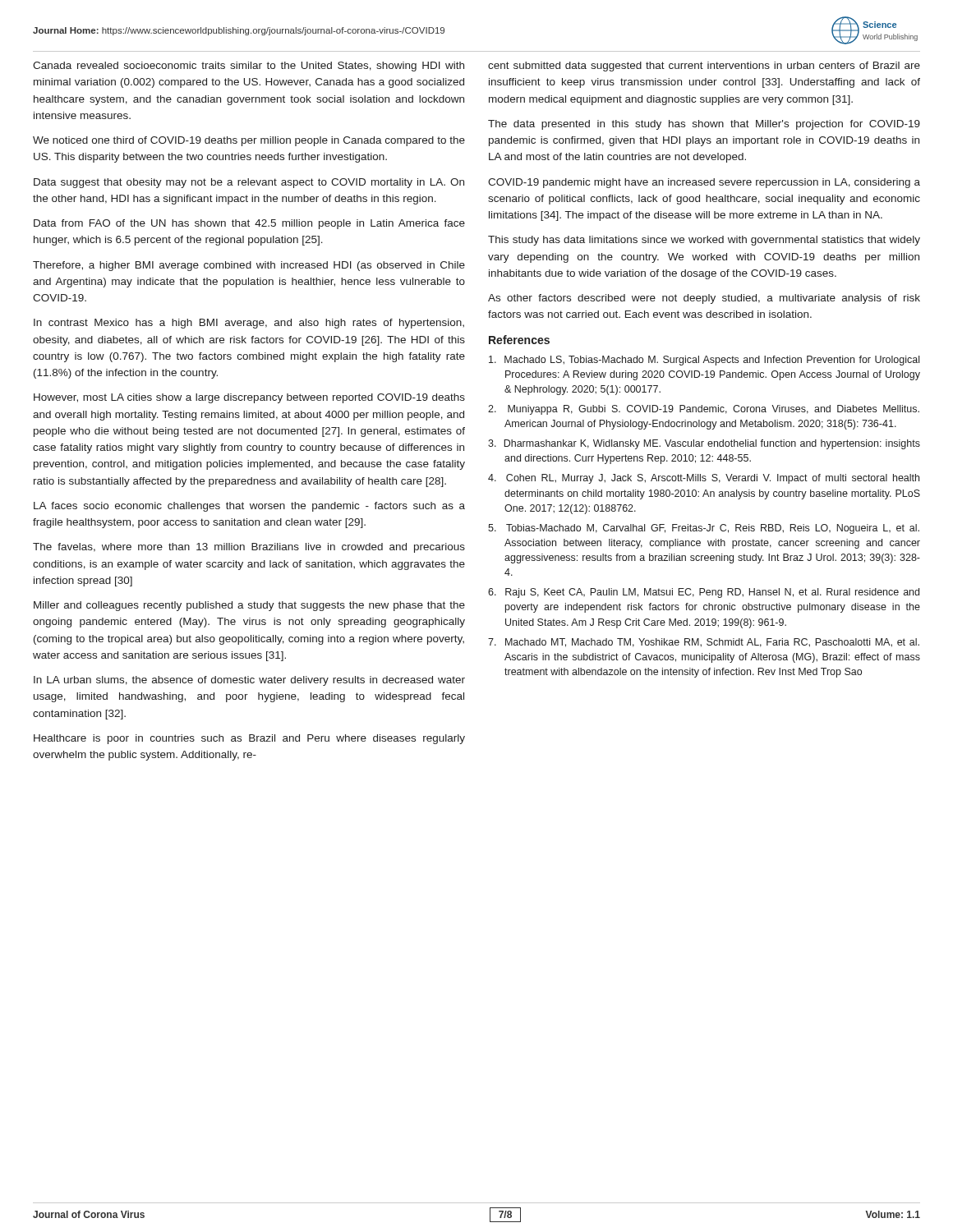This screenshot has width=953, height=1232.
Task: Find the text block that says "In LA urban slums, the"
Action: tap(249, 696)
